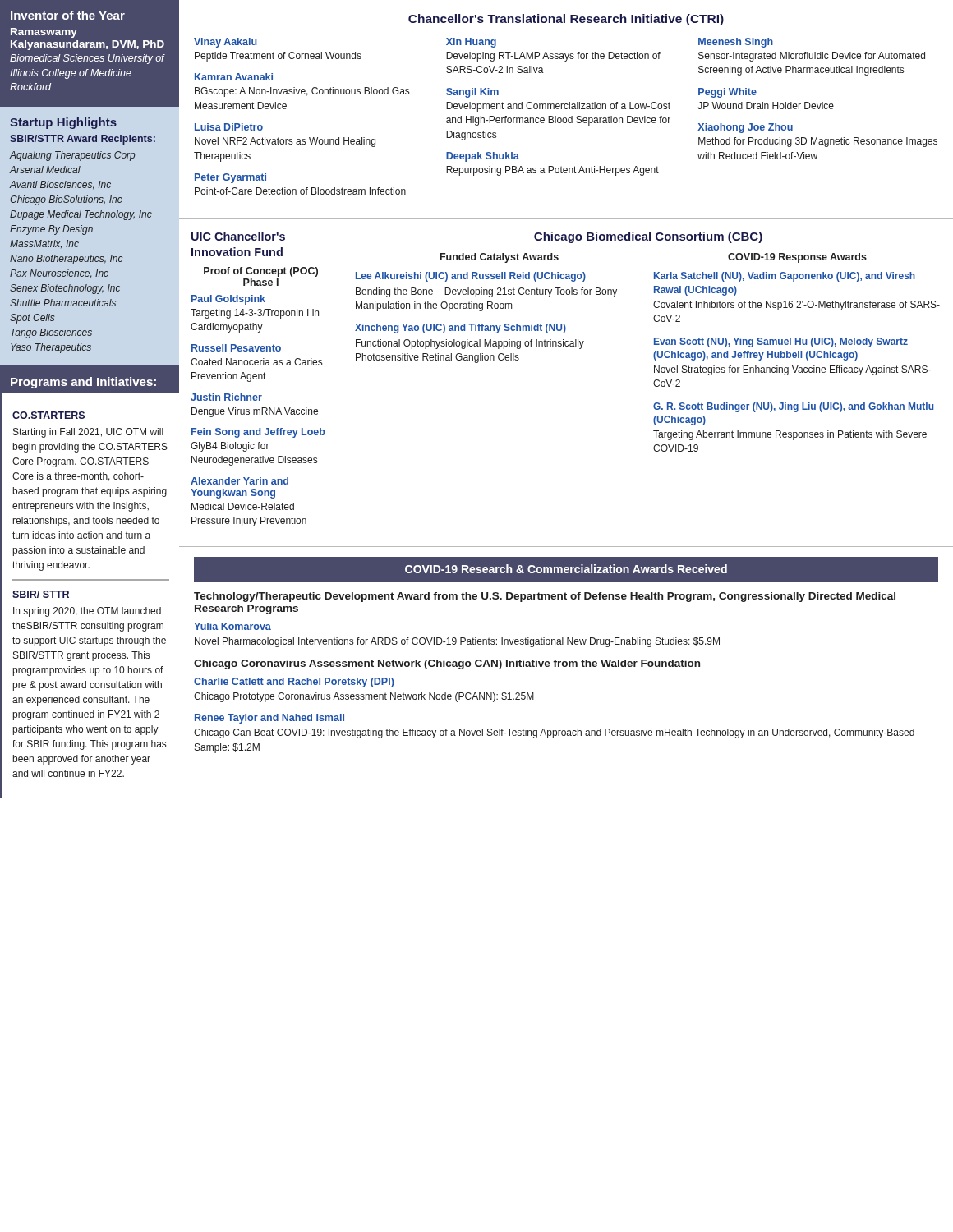The image size is (953, 1232).
Task: Point to the block starting "Lee Alkureishi (UIC) and Russell"
Action: pos(499,291)
